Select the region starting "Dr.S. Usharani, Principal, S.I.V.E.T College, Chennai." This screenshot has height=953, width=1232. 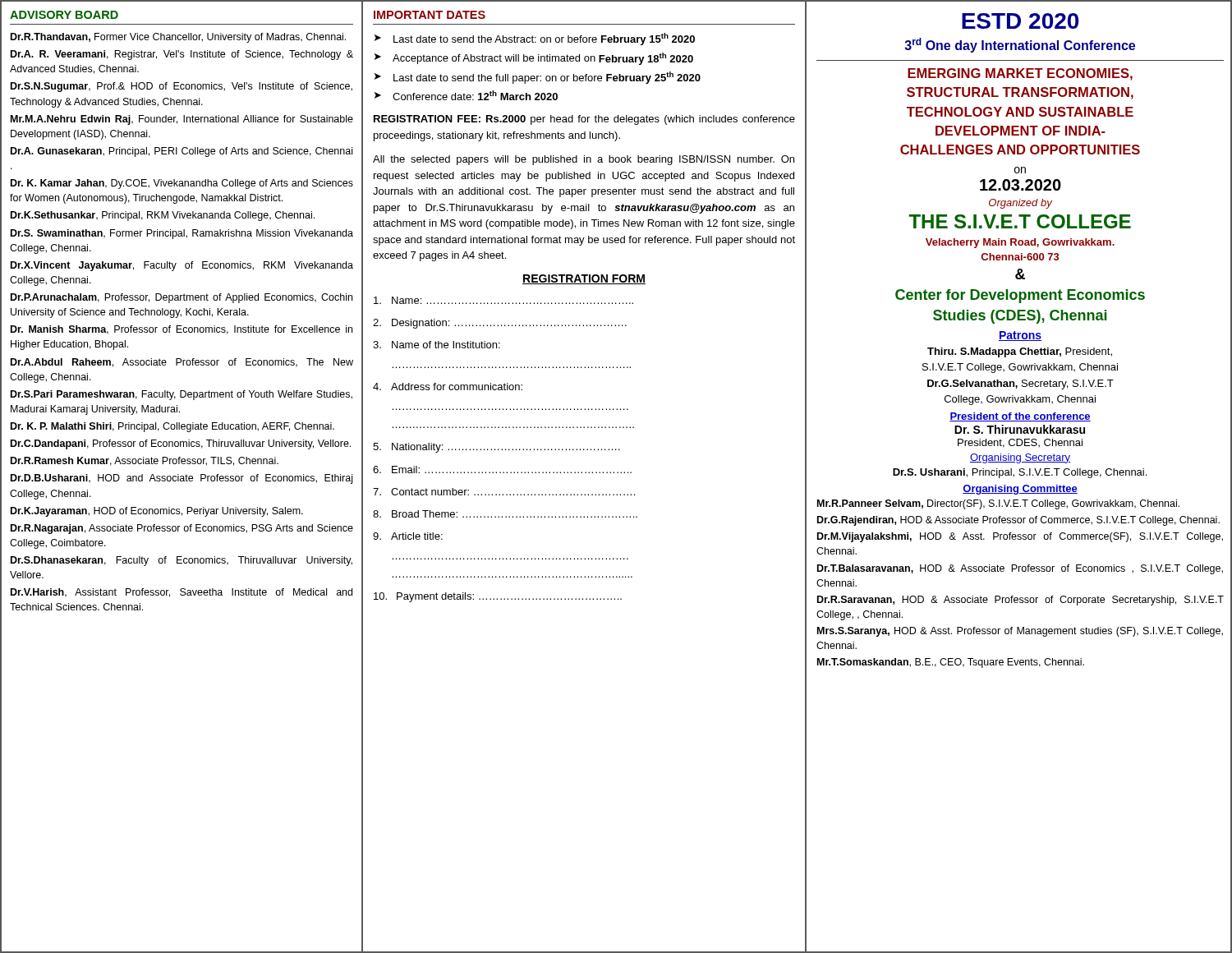[x=1020, y=472]
